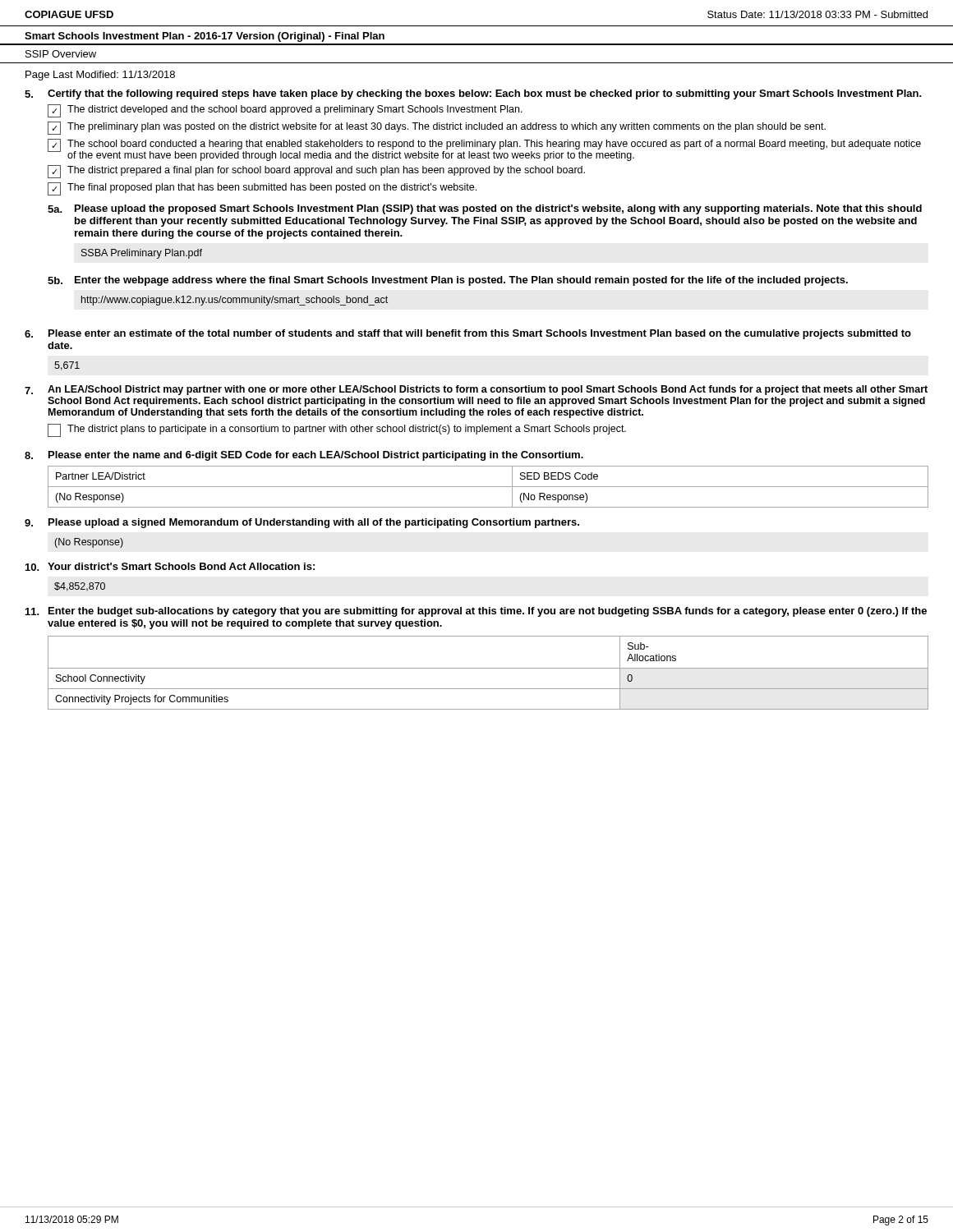The image size is (953, 1232).
Task: Locate the block of text that opens with "The district prepared"
Action: tap(317, 171)
